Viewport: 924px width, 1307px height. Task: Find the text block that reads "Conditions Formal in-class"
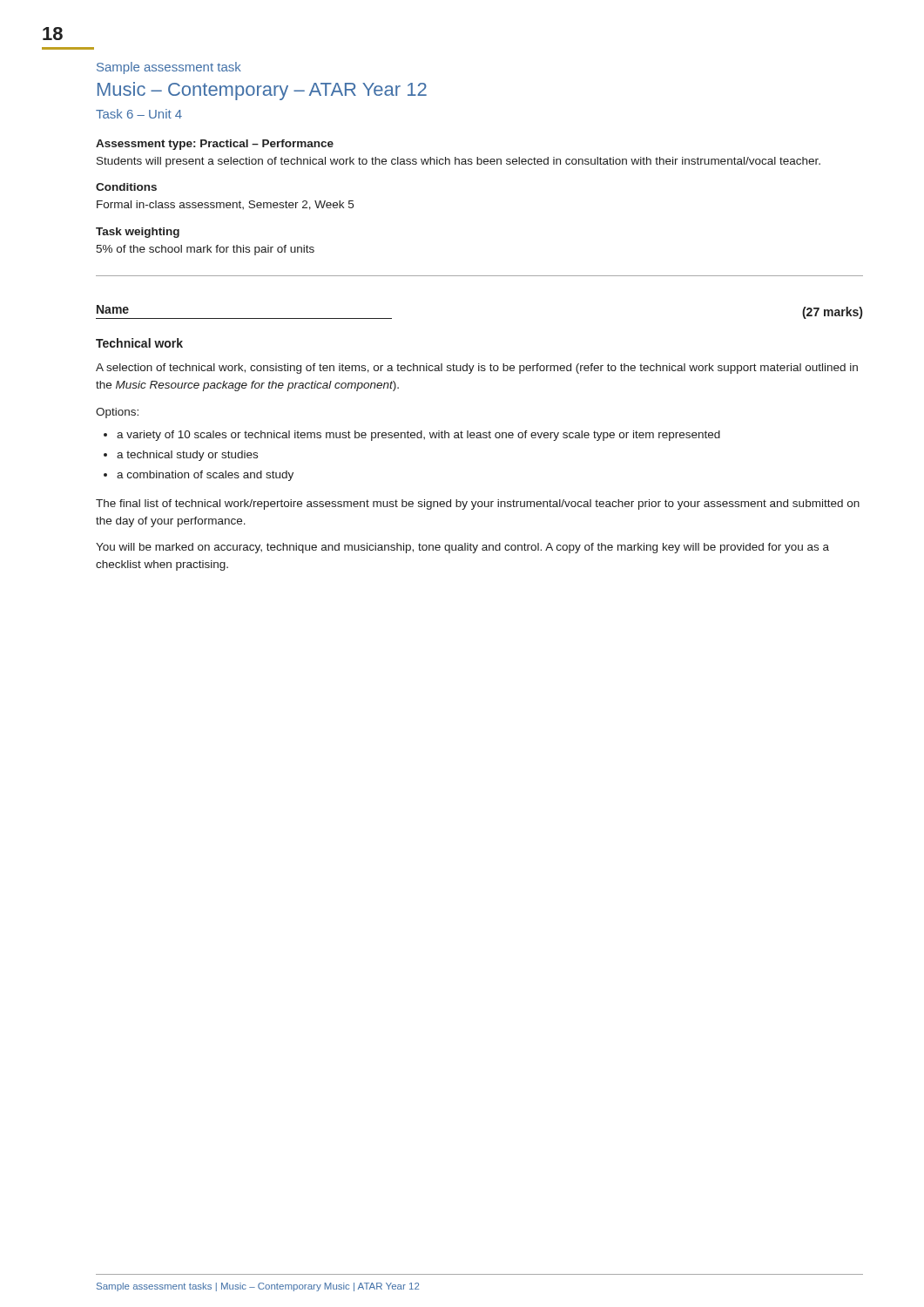[225, 196]
